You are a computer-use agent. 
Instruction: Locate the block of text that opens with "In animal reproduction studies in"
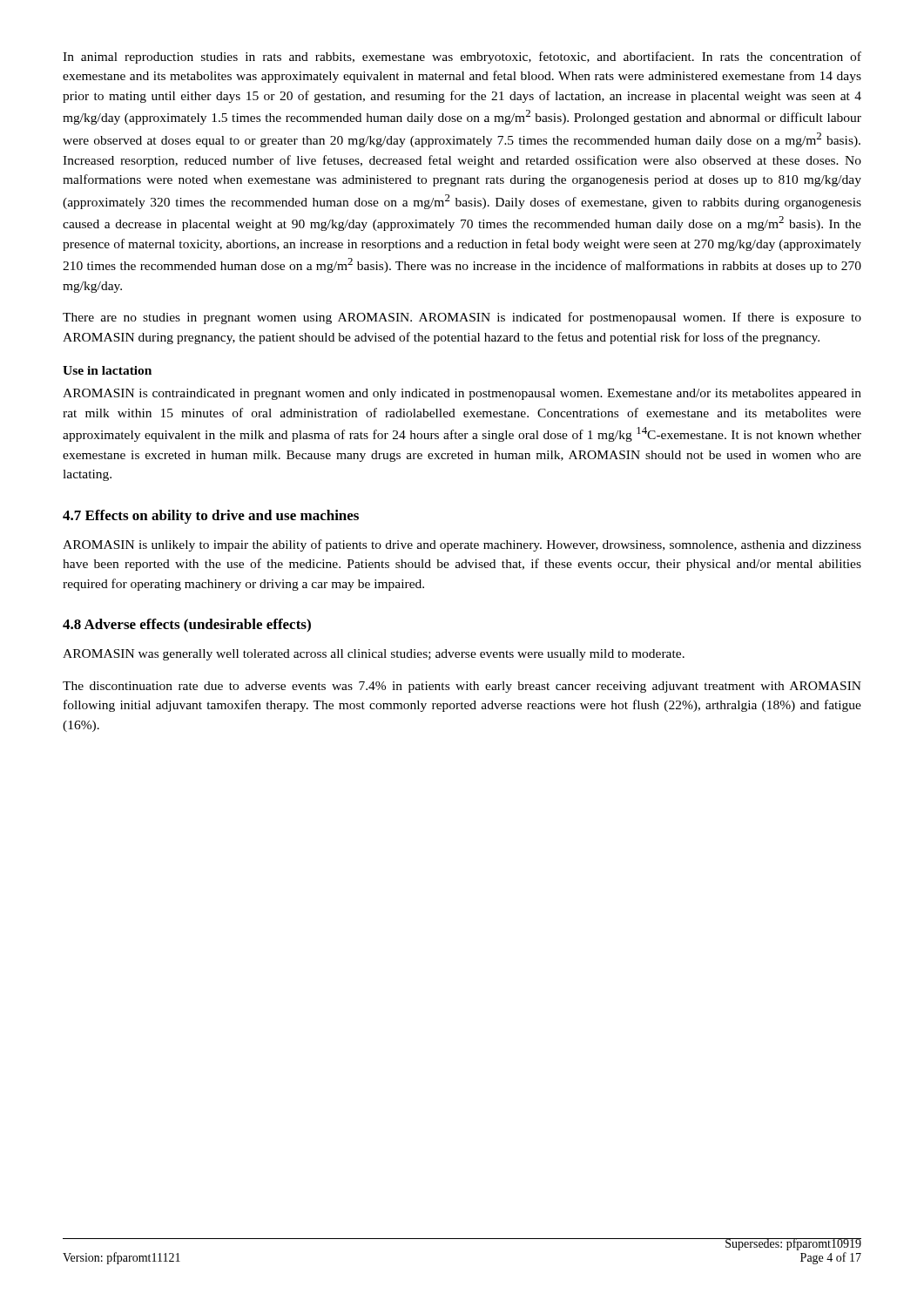pos(462,171)
